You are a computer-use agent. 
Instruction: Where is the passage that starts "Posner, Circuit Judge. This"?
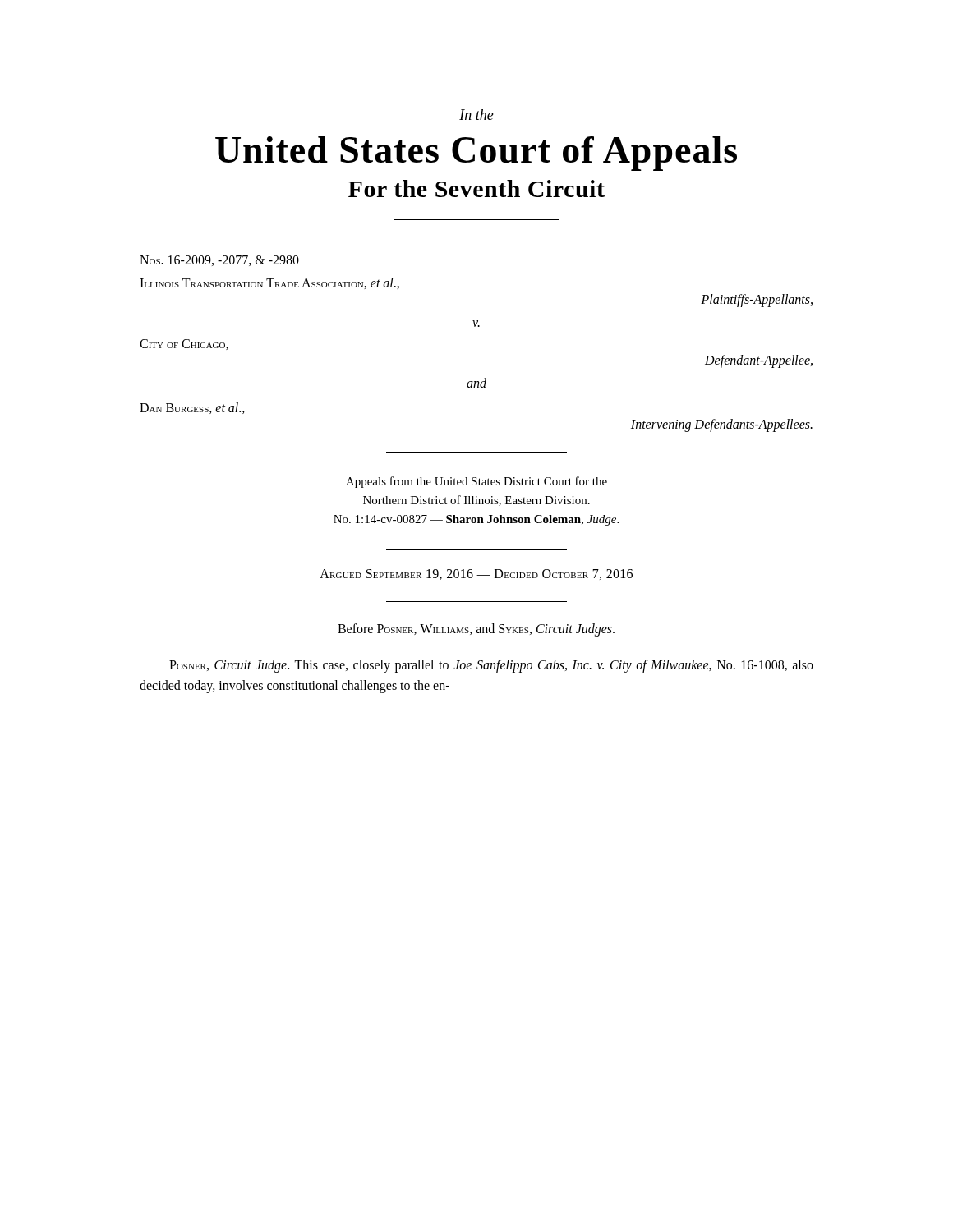(476, 675)
